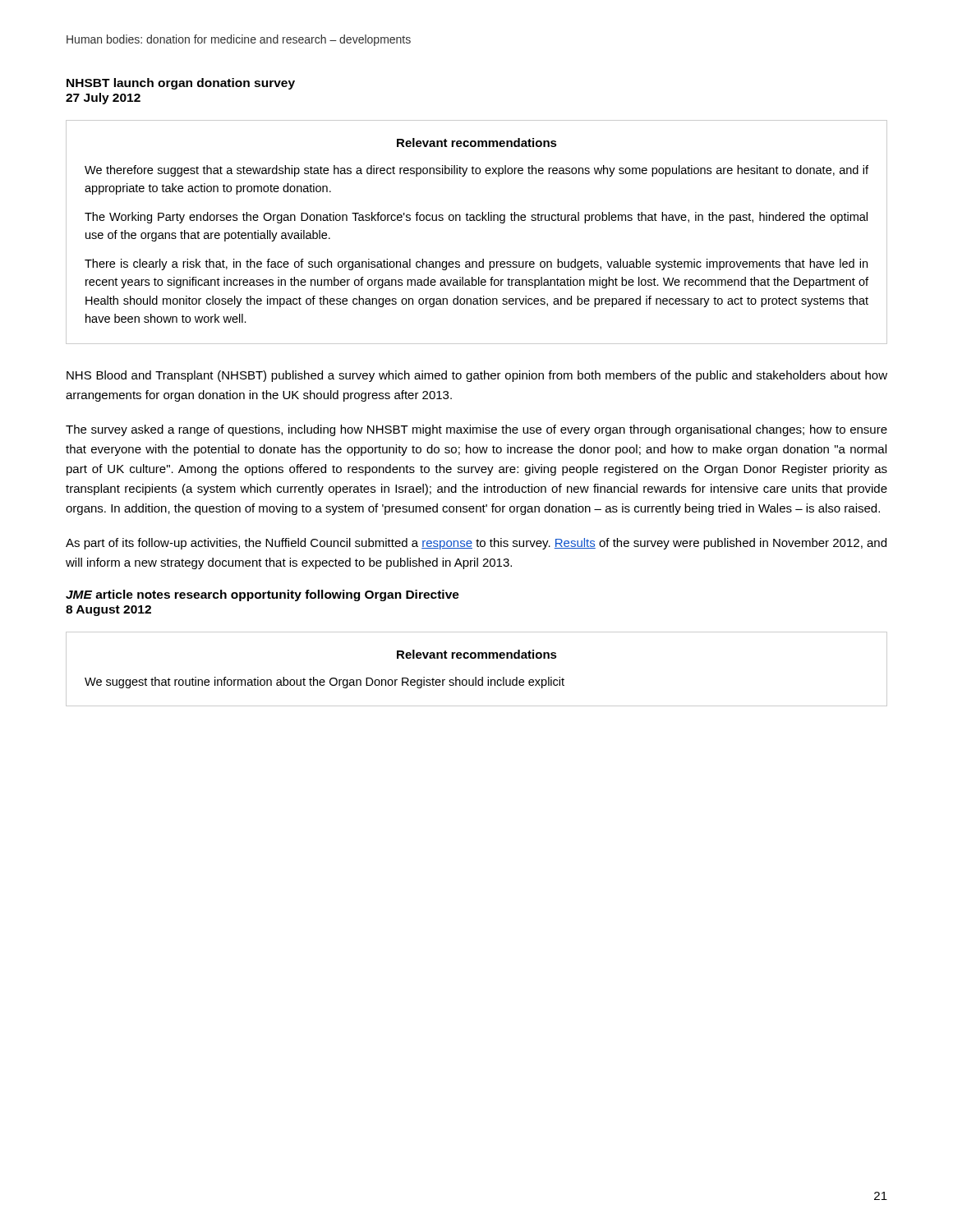Click on the section header containing "NHSBT launch organ donation survey 27 July"
Image resolution: width=953 pixels, height=1232 pixels.
coord(181,84)
